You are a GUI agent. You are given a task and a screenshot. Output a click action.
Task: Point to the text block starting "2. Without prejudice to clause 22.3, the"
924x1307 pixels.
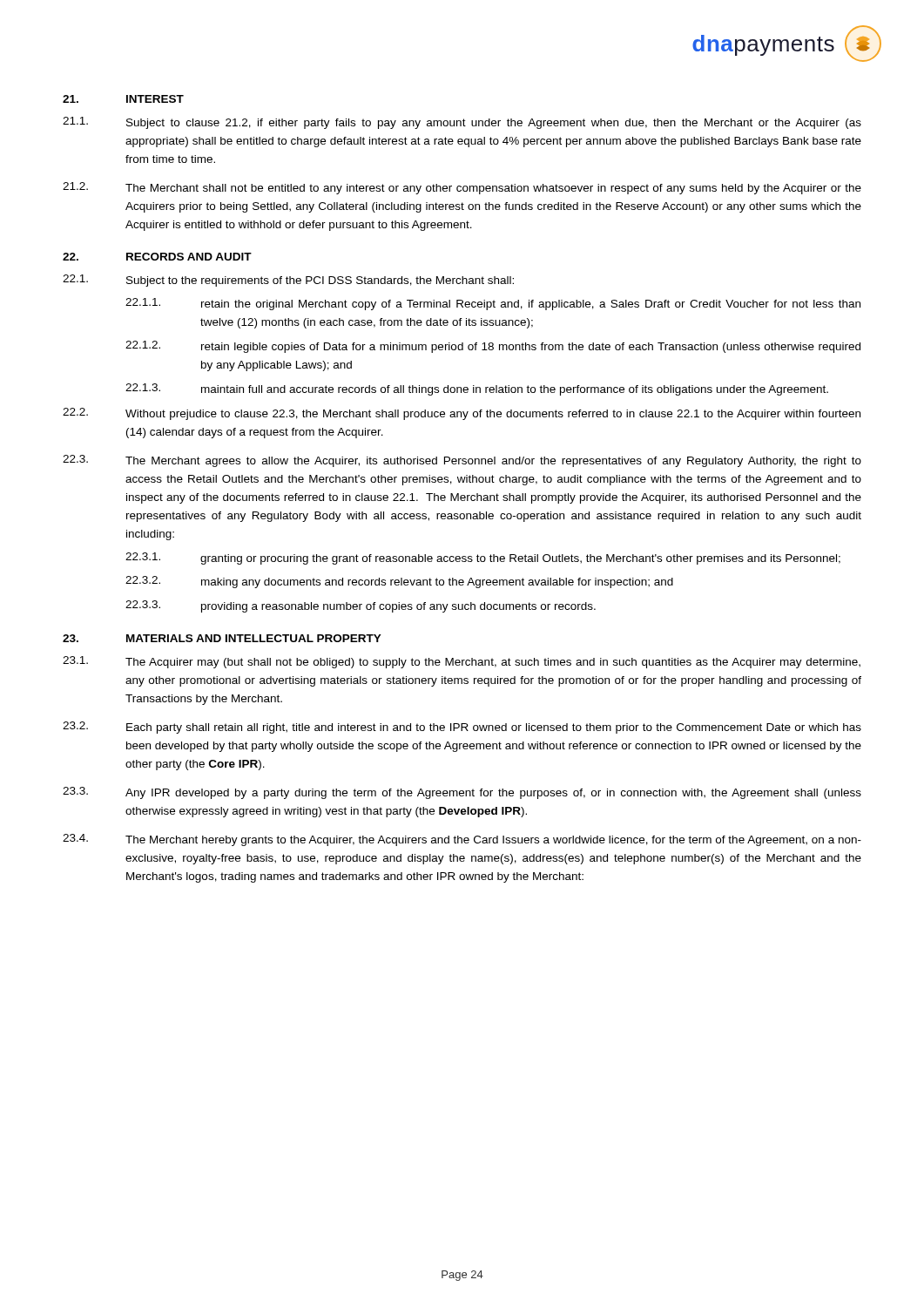point(462,423)
